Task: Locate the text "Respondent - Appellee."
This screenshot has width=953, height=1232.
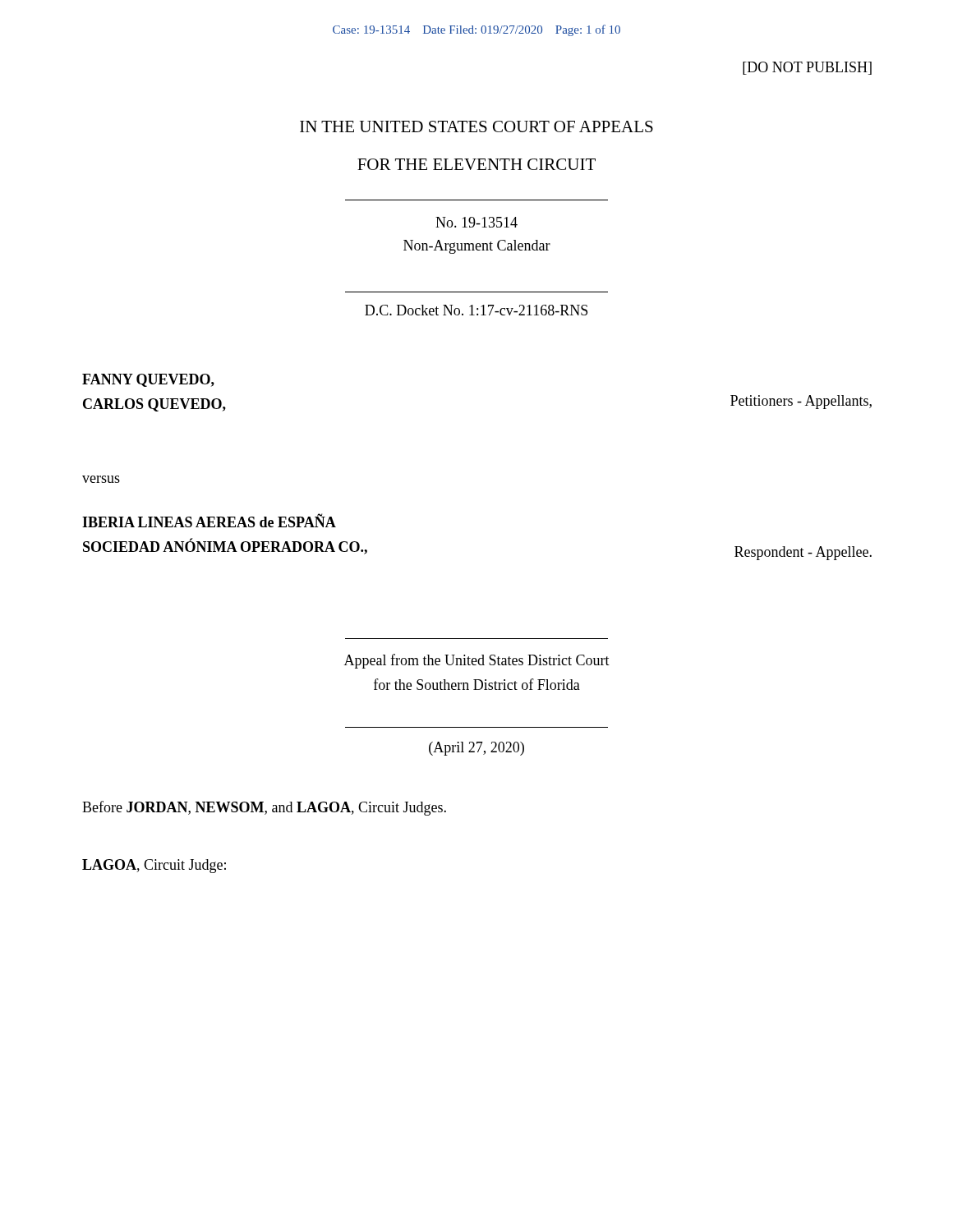Action: (803, 552)
